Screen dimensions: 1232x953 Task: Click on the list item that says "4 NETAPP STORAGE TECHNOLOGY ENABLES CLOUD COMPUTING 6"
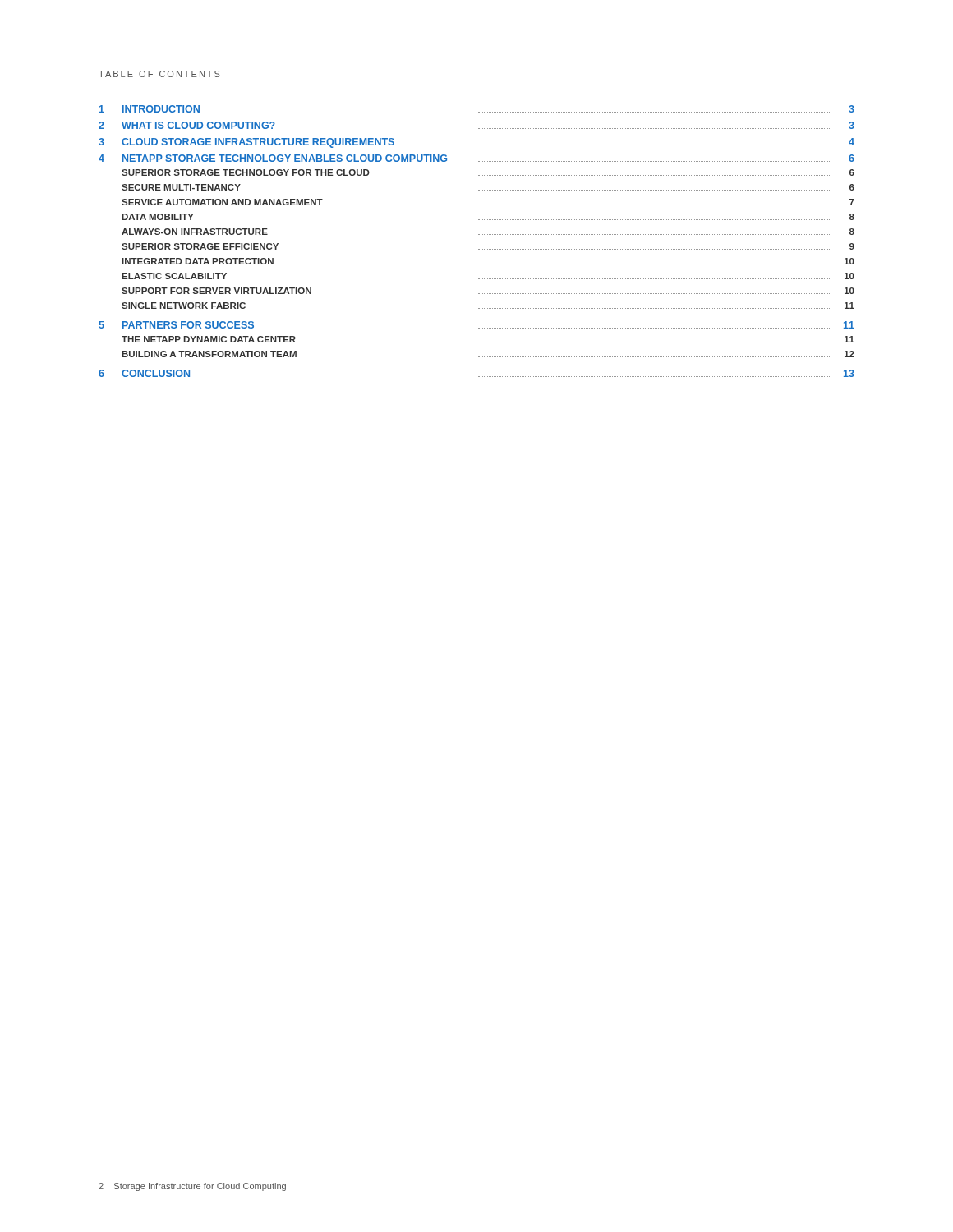pyautogui.click(x=476, y=158)
